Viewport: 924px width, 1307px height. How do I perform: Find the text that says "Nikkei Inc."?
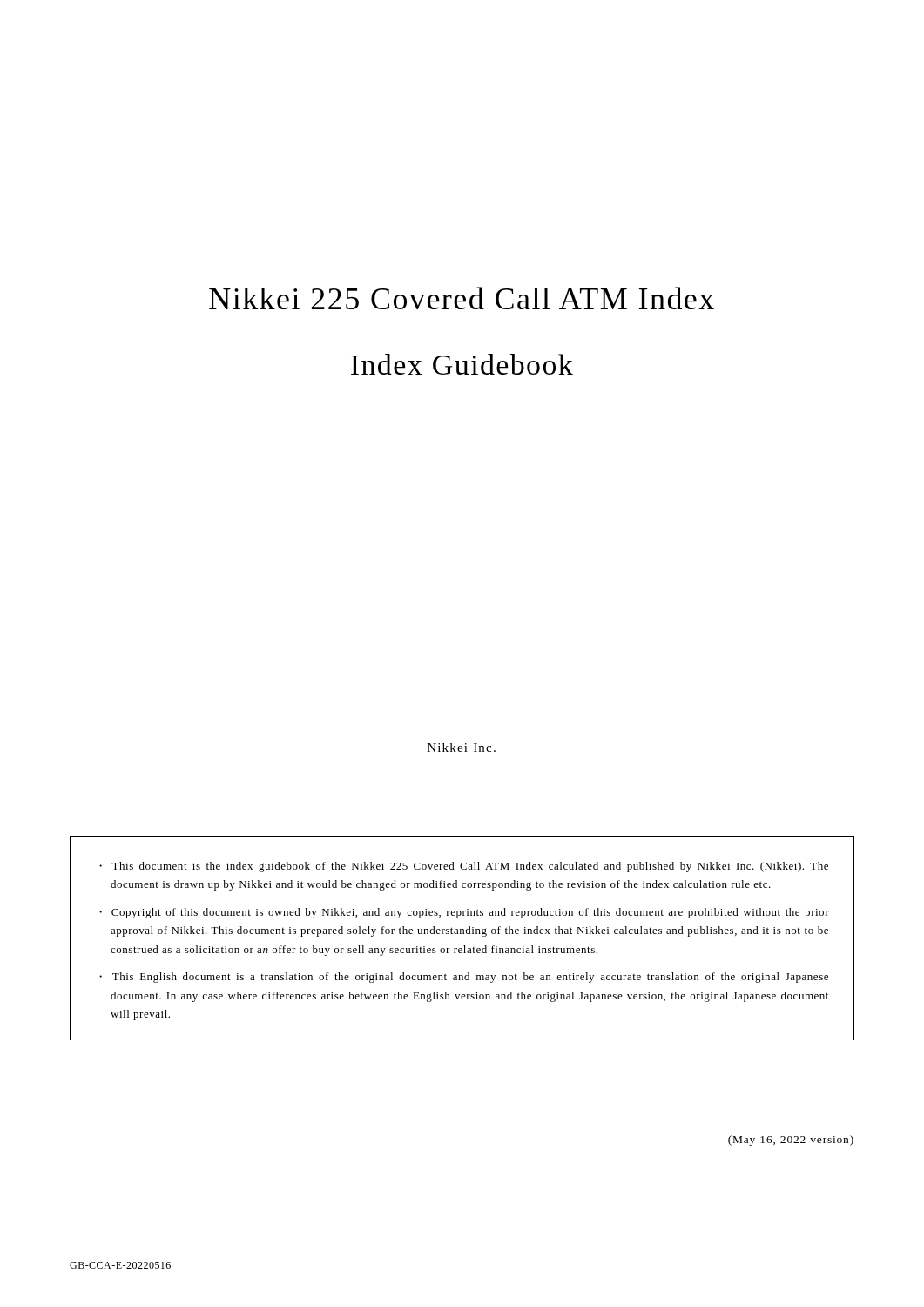click(462, 748)
